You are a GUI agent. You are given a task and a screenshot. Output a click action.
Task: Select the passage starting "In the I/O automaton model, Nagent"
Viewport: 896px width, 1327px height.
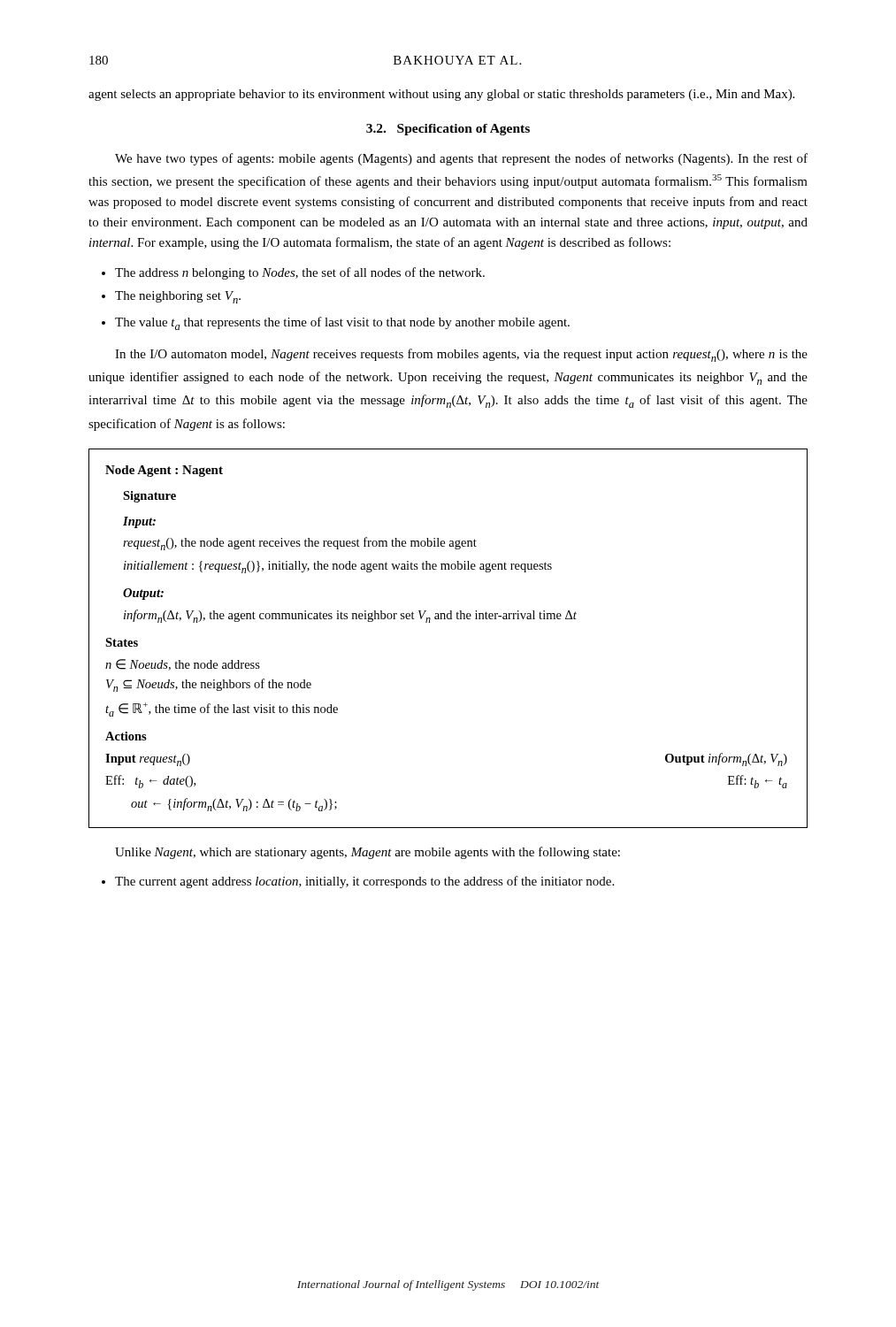point(448,388)
